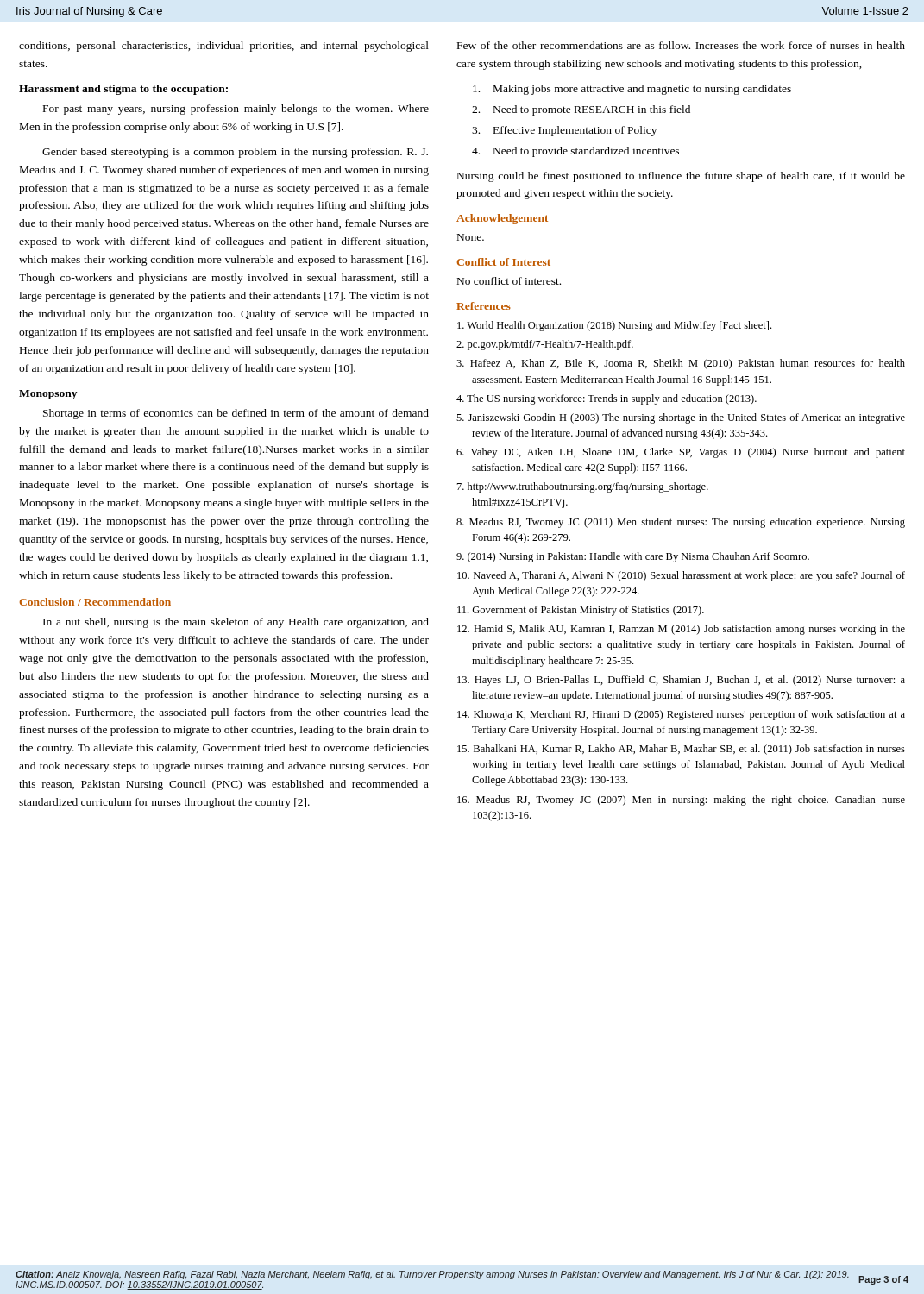Find the element starting "6. Vahey DC,"
Image resolution: width=924 pixels, height=1294 pixels.
point(681,460)
